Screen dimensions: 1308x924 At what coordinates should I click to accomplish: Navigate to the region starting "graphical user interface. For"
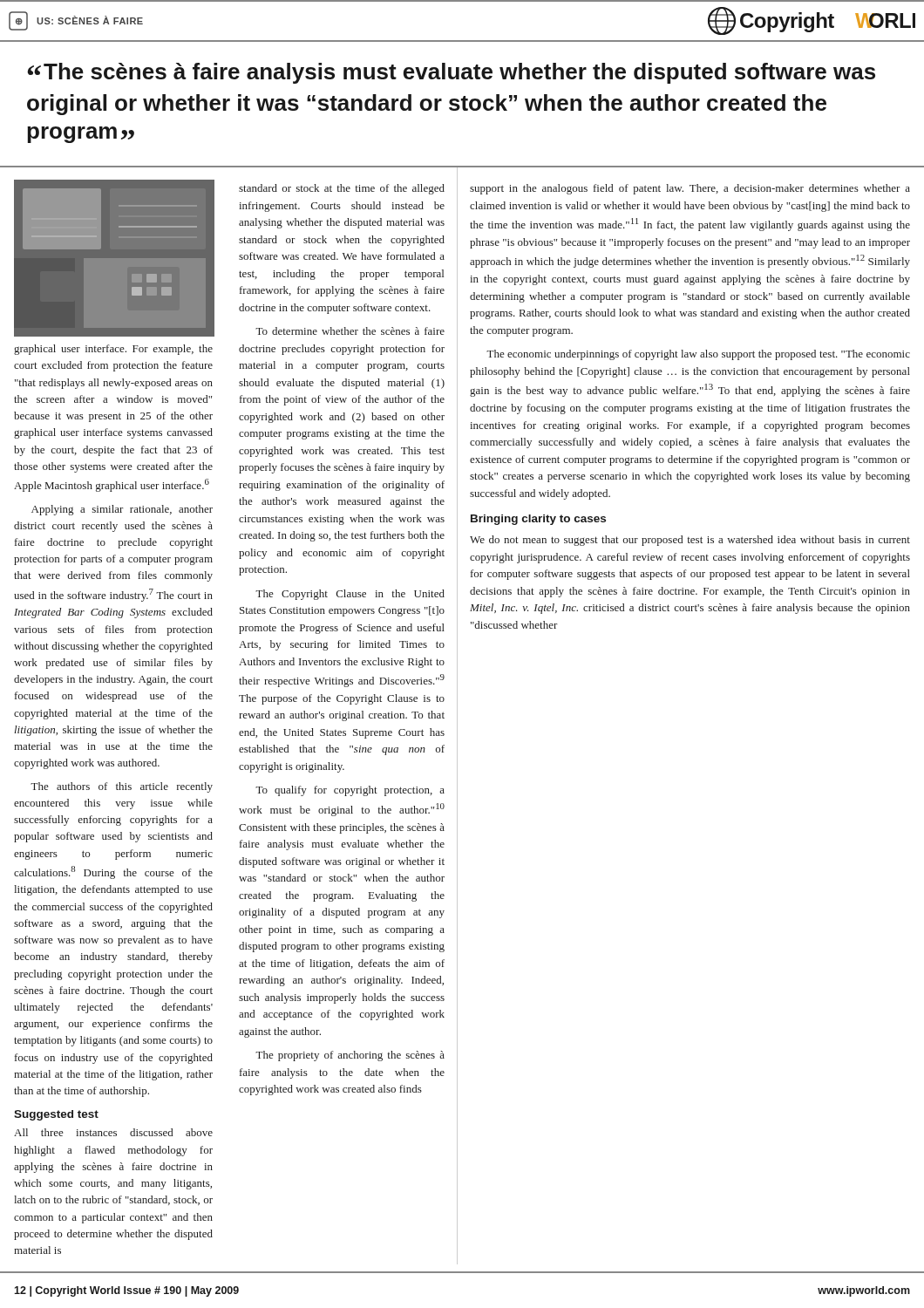click(x=113, y=417)
